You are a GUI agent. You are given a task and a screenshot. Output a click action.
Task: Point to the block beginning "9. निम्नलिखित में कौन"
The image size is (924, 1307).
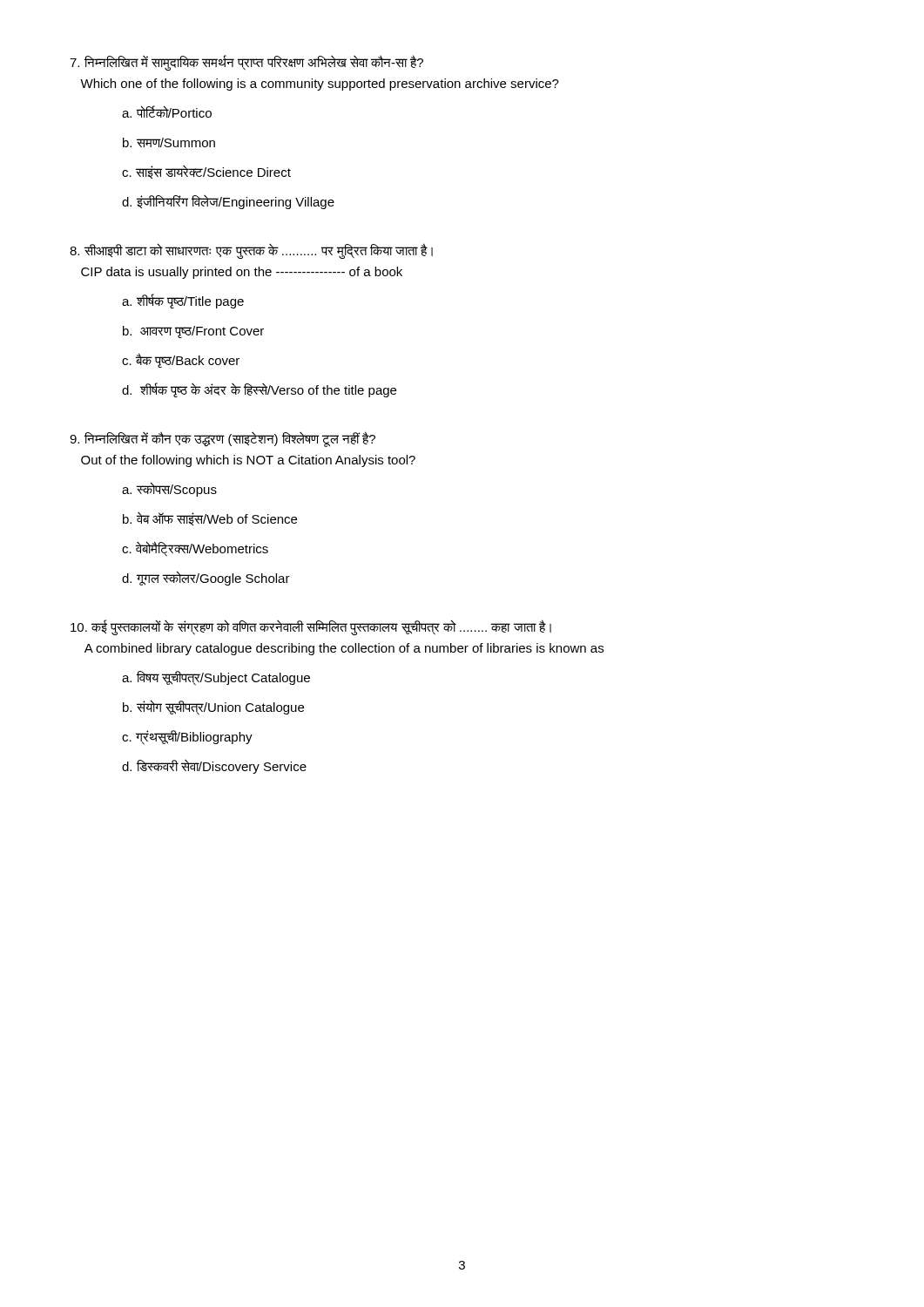(x=243, y=449)
